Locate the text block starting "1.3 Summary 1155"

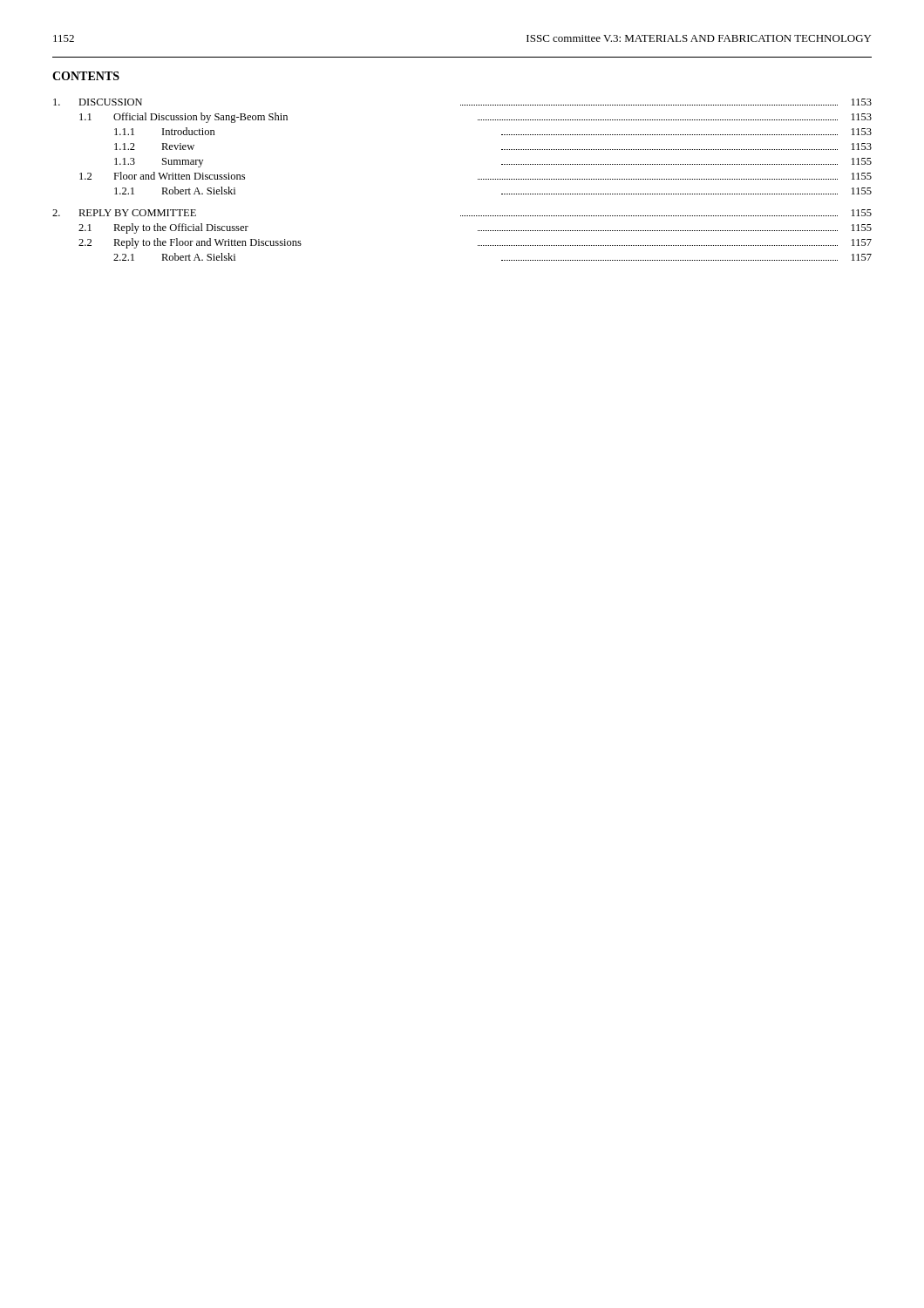(x=492, y=162)
